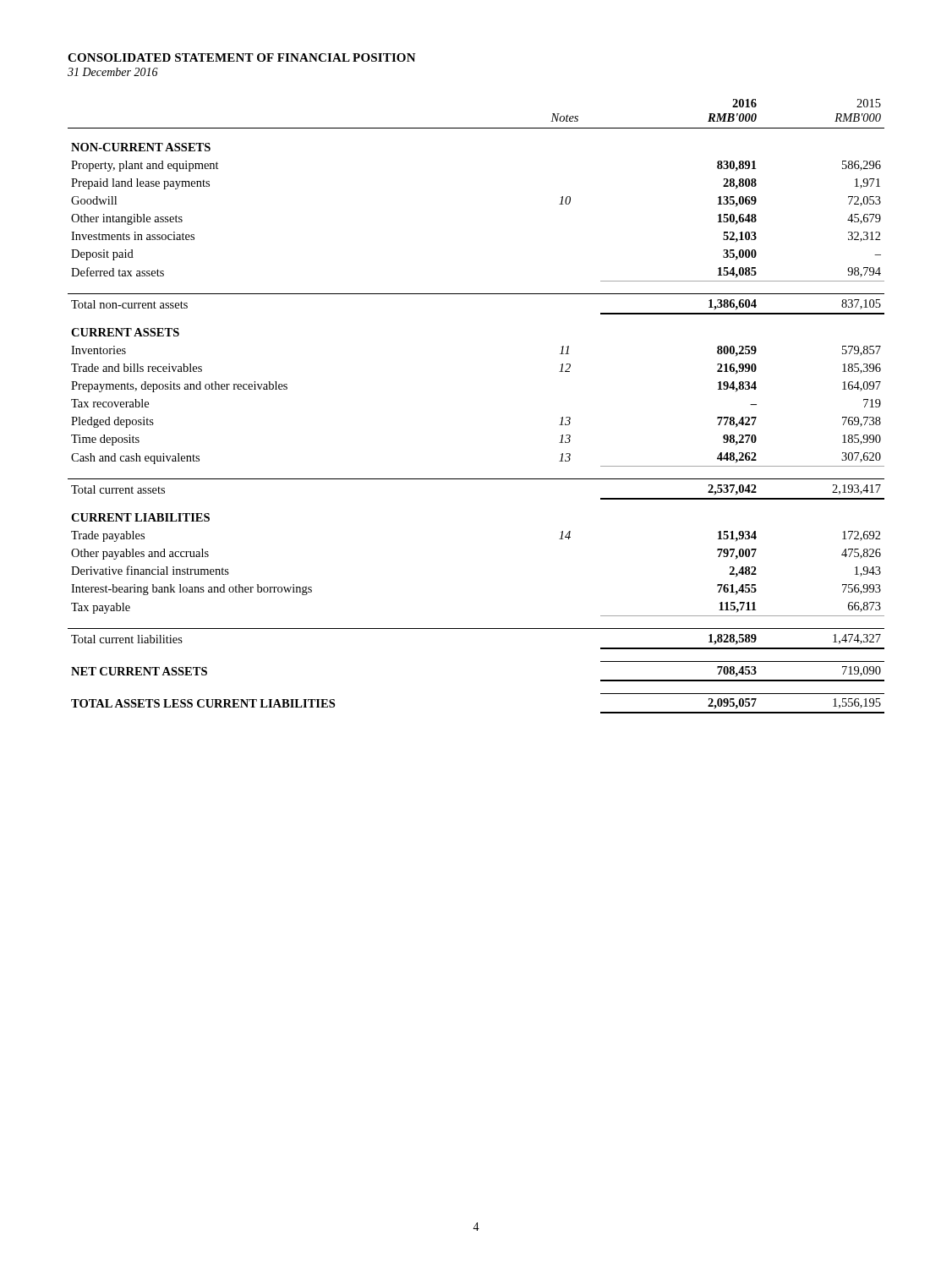Find the table that mentions "2015 RMB'000"
The image size is (952, 1268).
476,404
